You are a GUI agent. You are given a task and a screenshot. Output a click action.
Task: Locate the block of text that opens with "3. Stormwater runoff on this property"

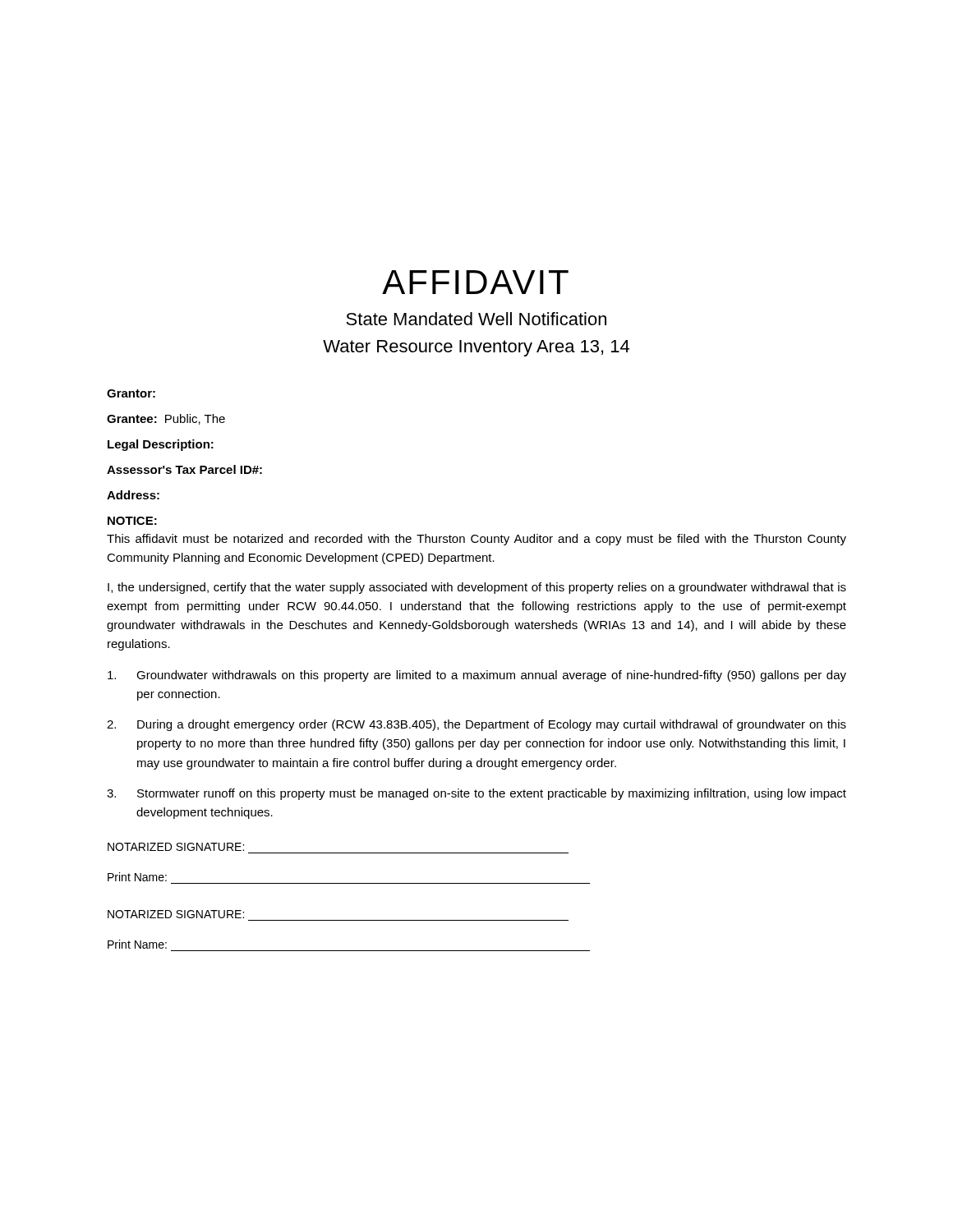[x=476, y=802]
